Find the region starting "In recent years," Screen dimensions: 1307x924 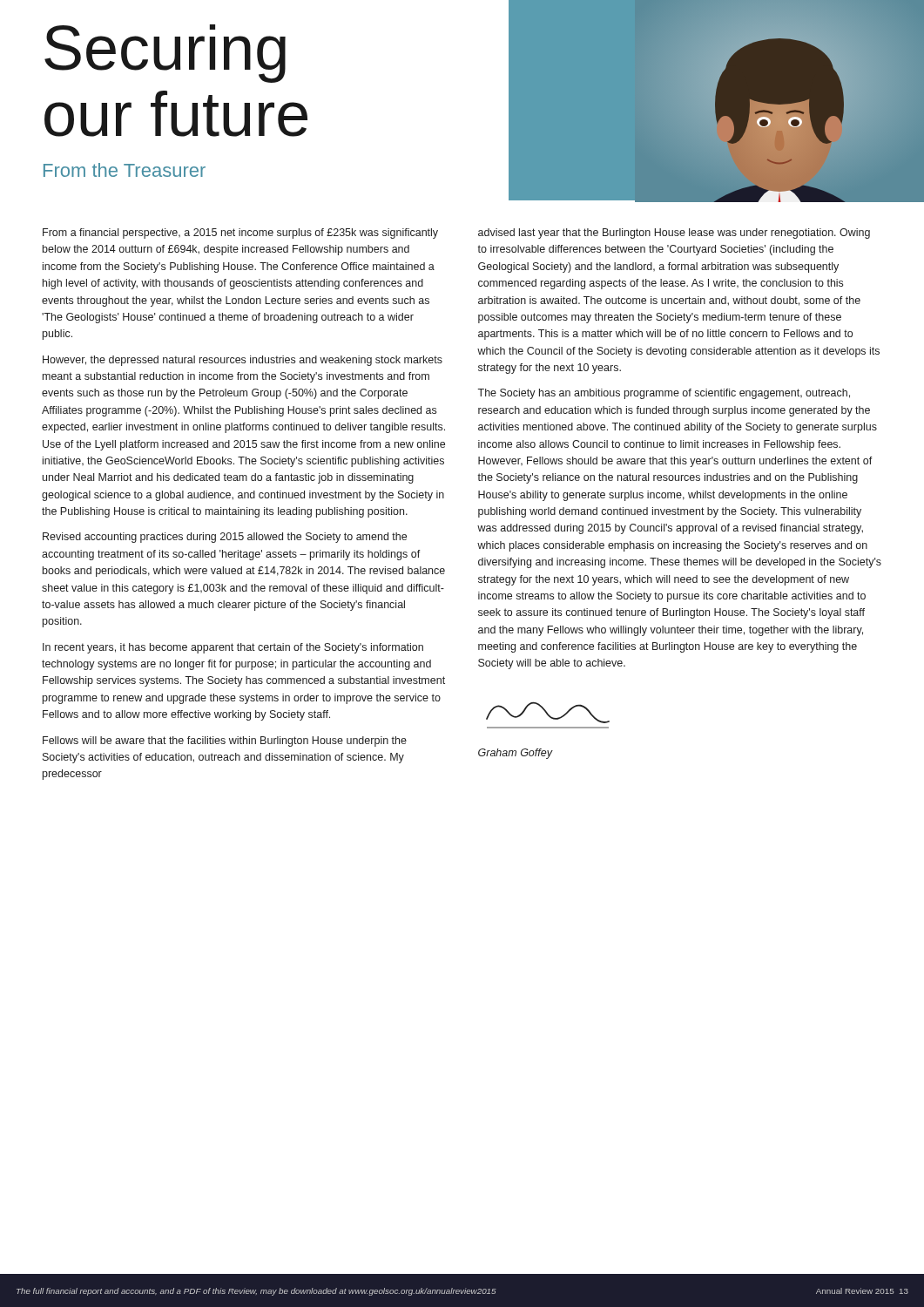point(244,681)
